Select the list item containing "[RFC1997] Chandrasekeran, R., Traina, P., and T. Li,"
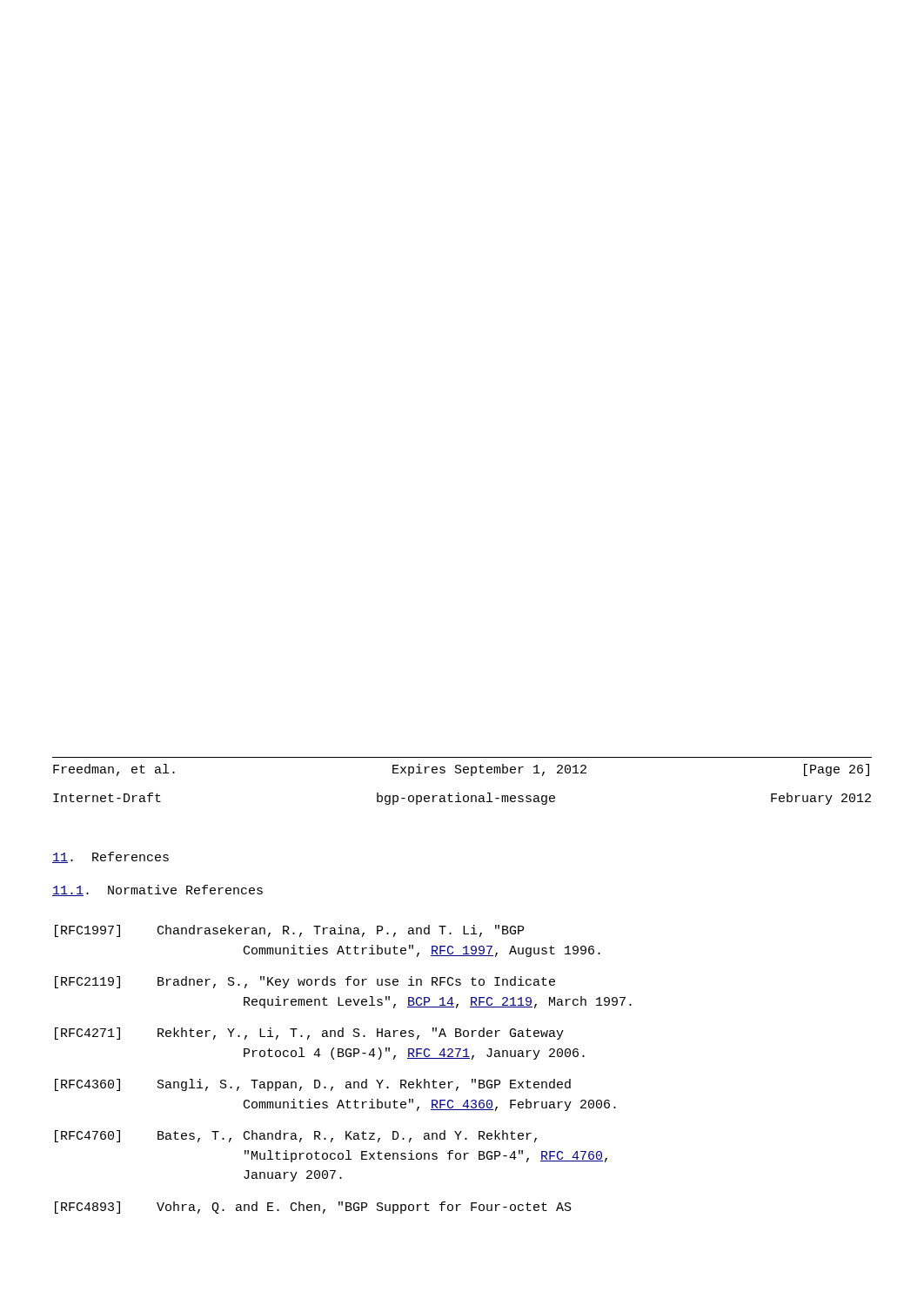This screenshot has width=924, height=1305. click(x=462, y=942)
